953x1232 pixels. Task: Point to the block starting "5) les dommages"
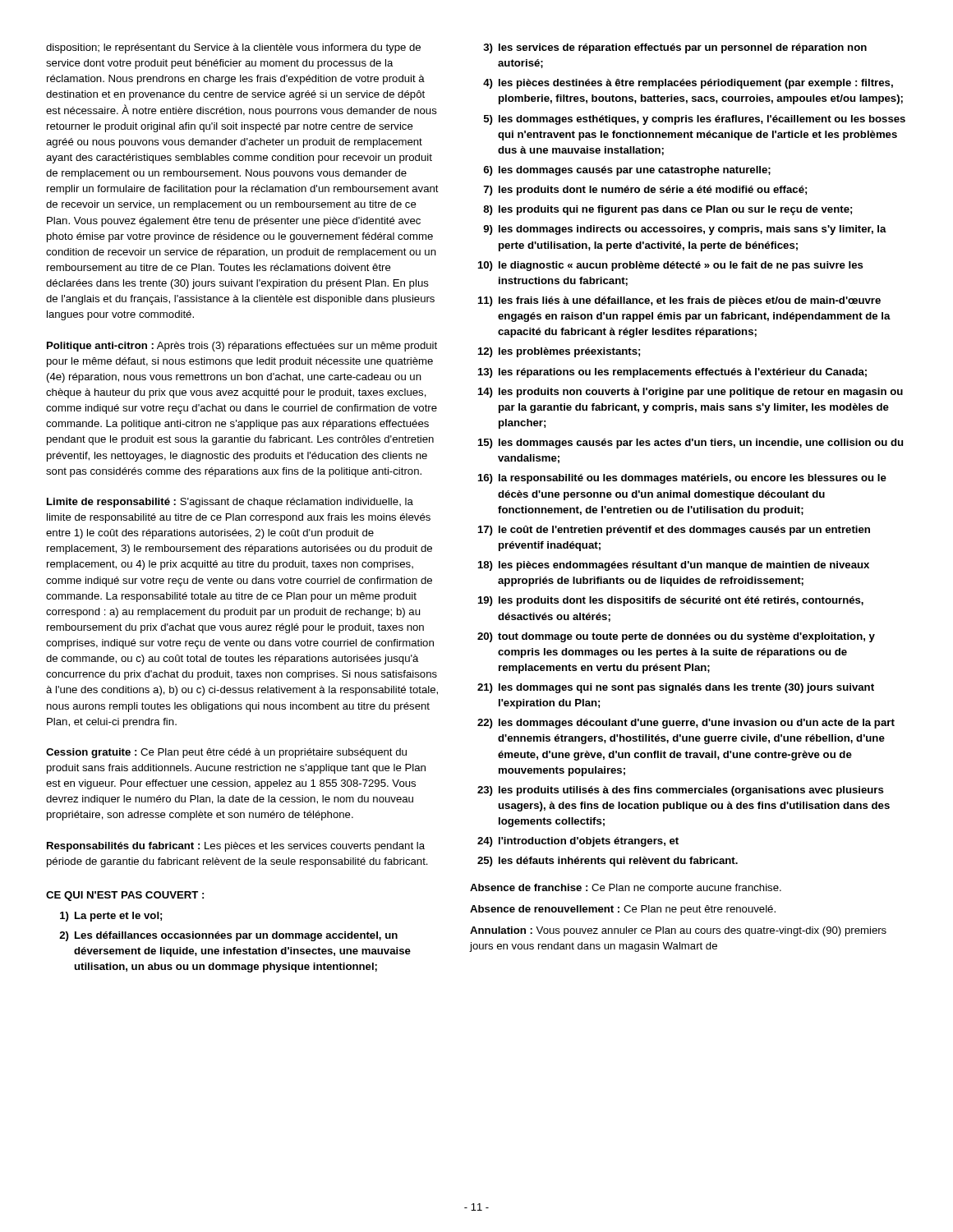click(688, 134)
